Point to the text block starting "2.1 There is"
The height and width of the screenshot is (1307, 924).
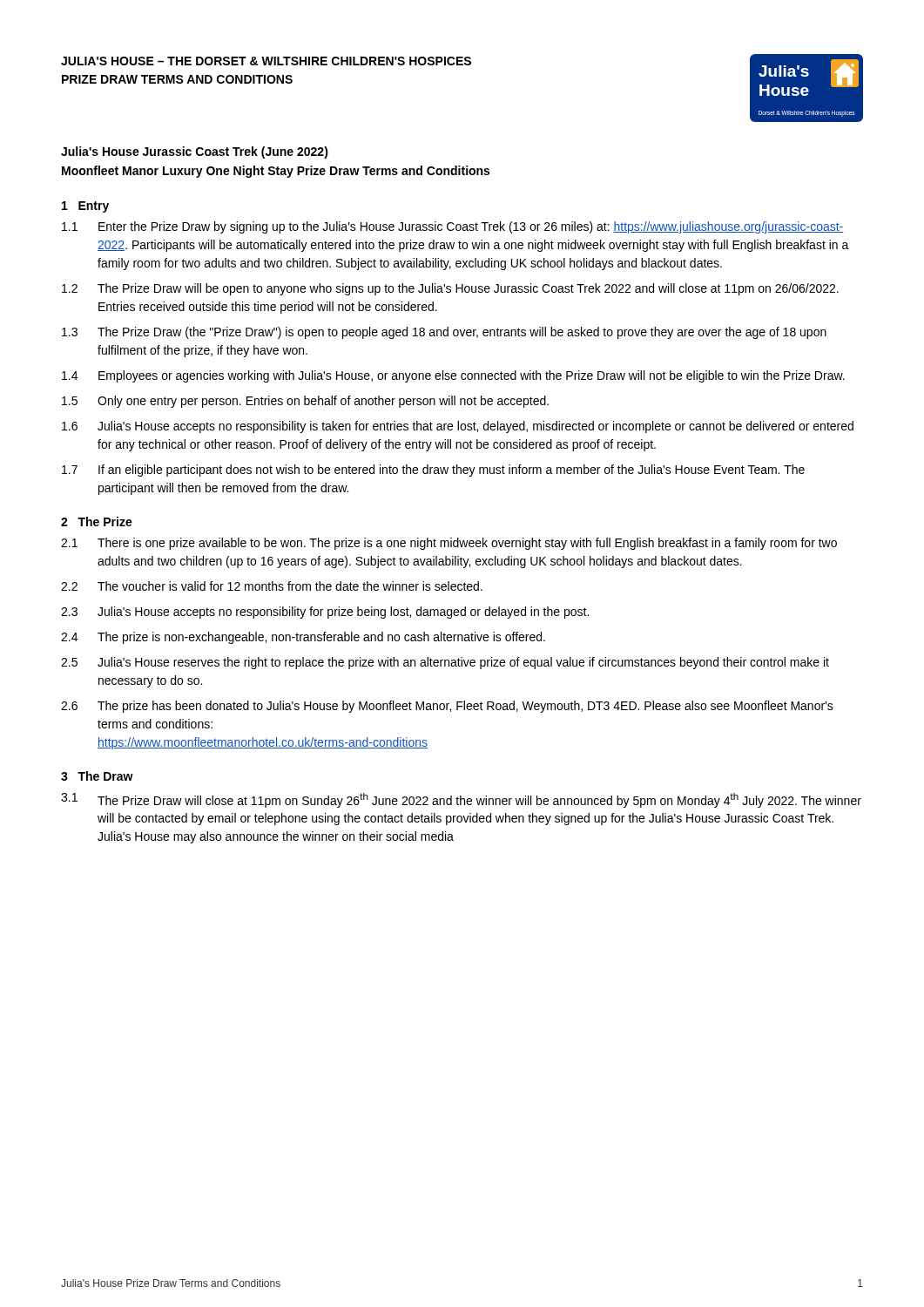tap(462, 552)
